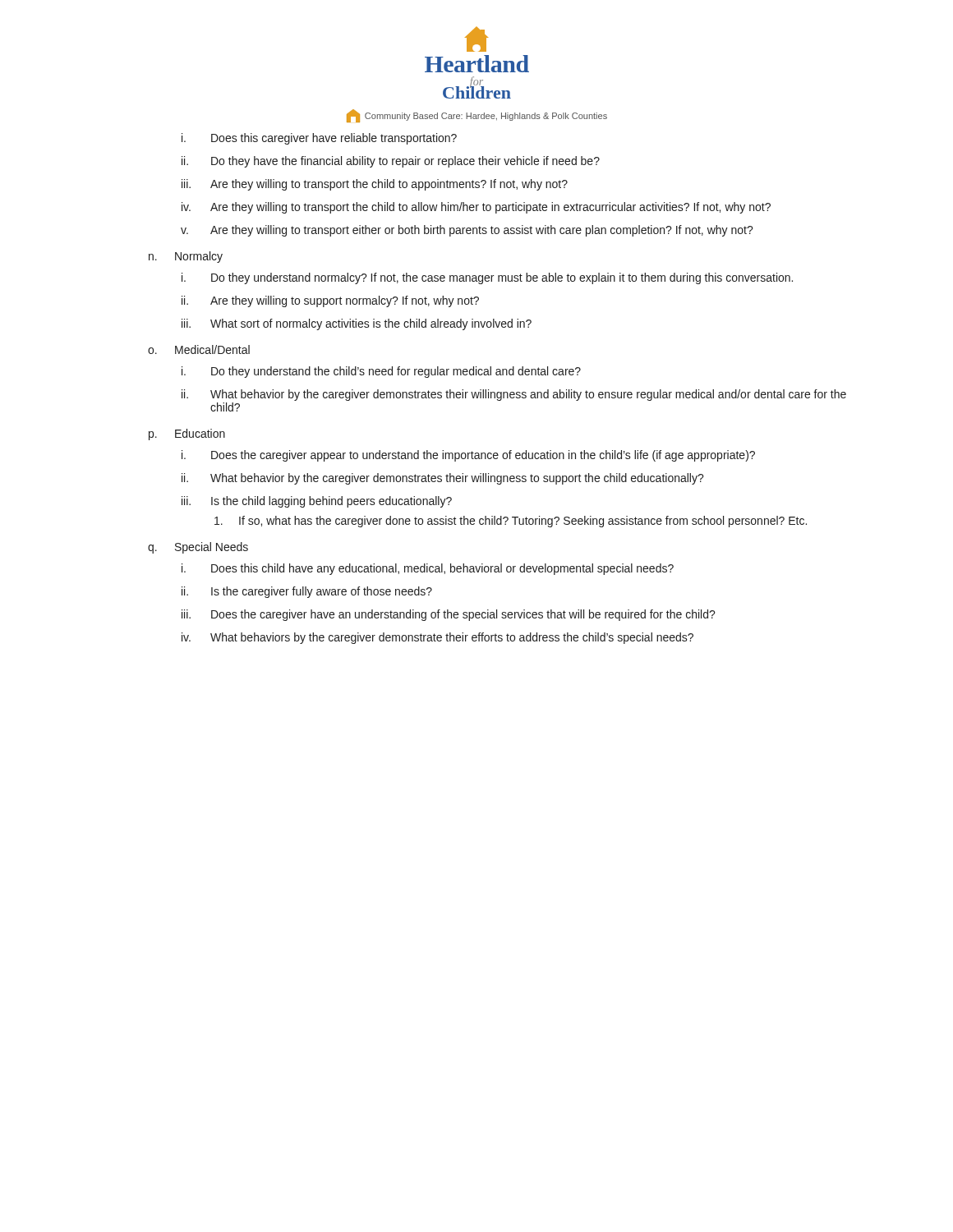Point to "q. Special Needs"
The image size is (953, 1232).
[x=198, y=547]
